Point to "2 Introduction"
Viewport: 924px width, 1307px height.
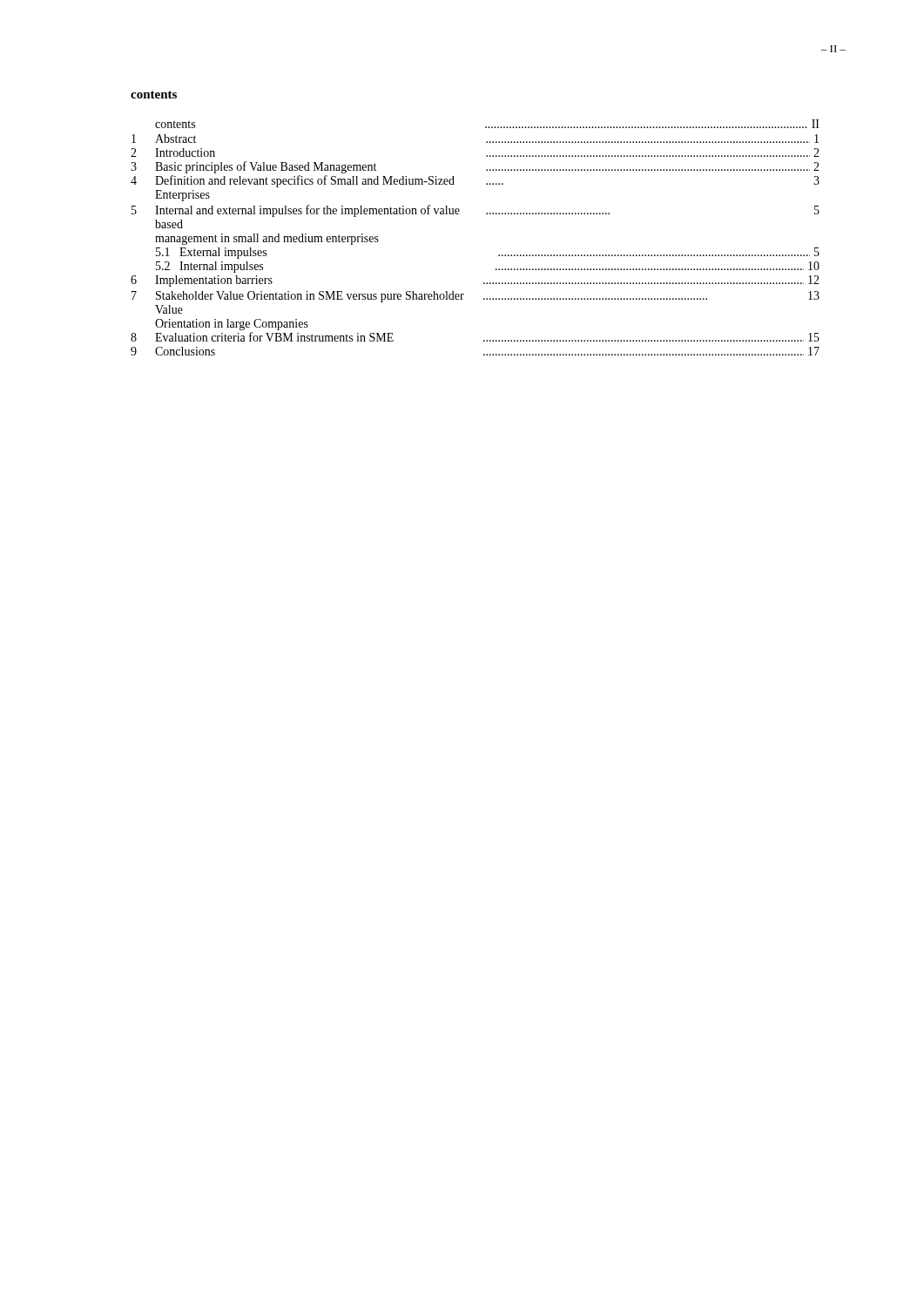pyautogui.click(x=475, y=153)
